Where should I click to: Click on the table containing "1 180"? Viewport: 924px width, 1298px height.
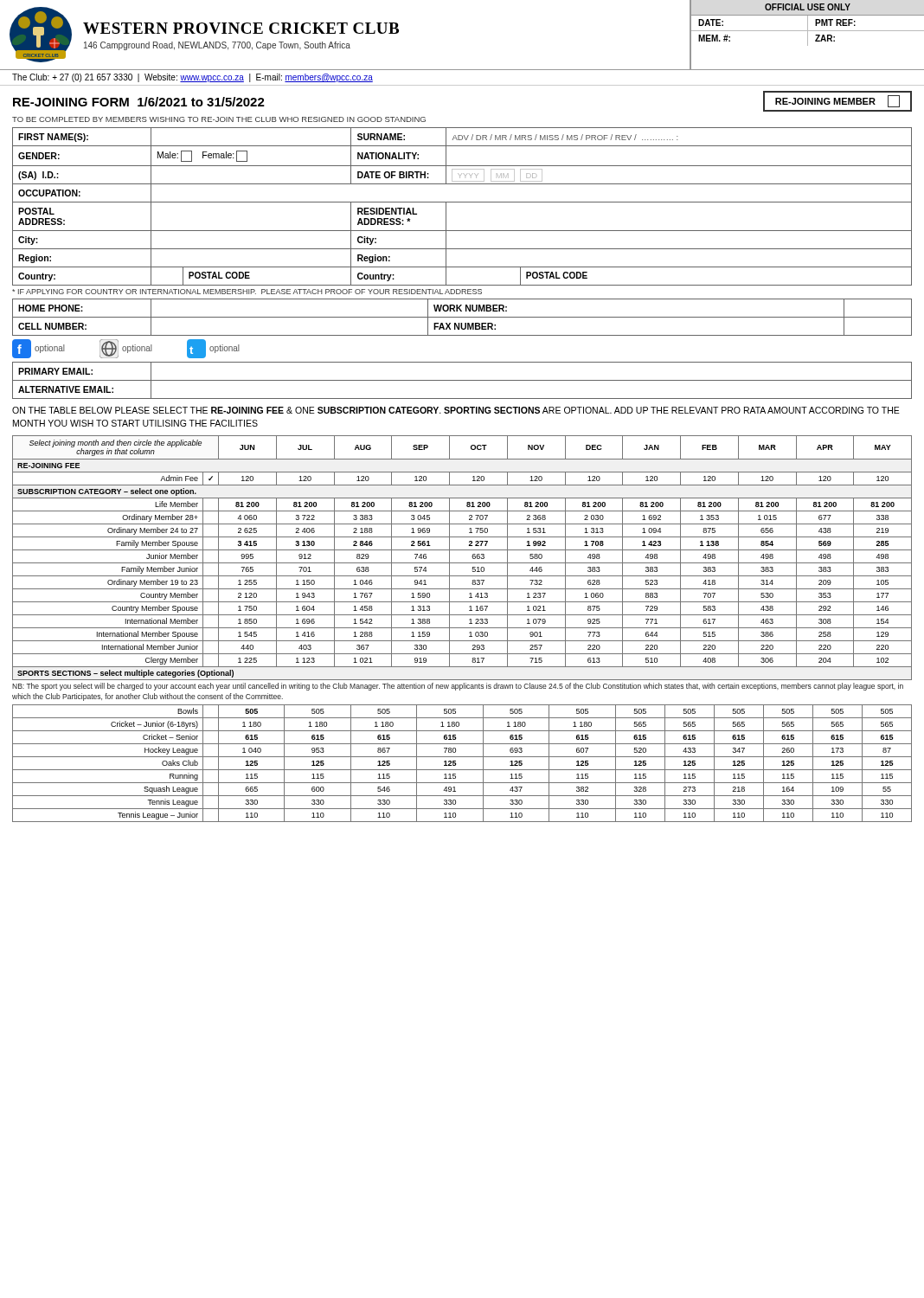pos(462,763)
